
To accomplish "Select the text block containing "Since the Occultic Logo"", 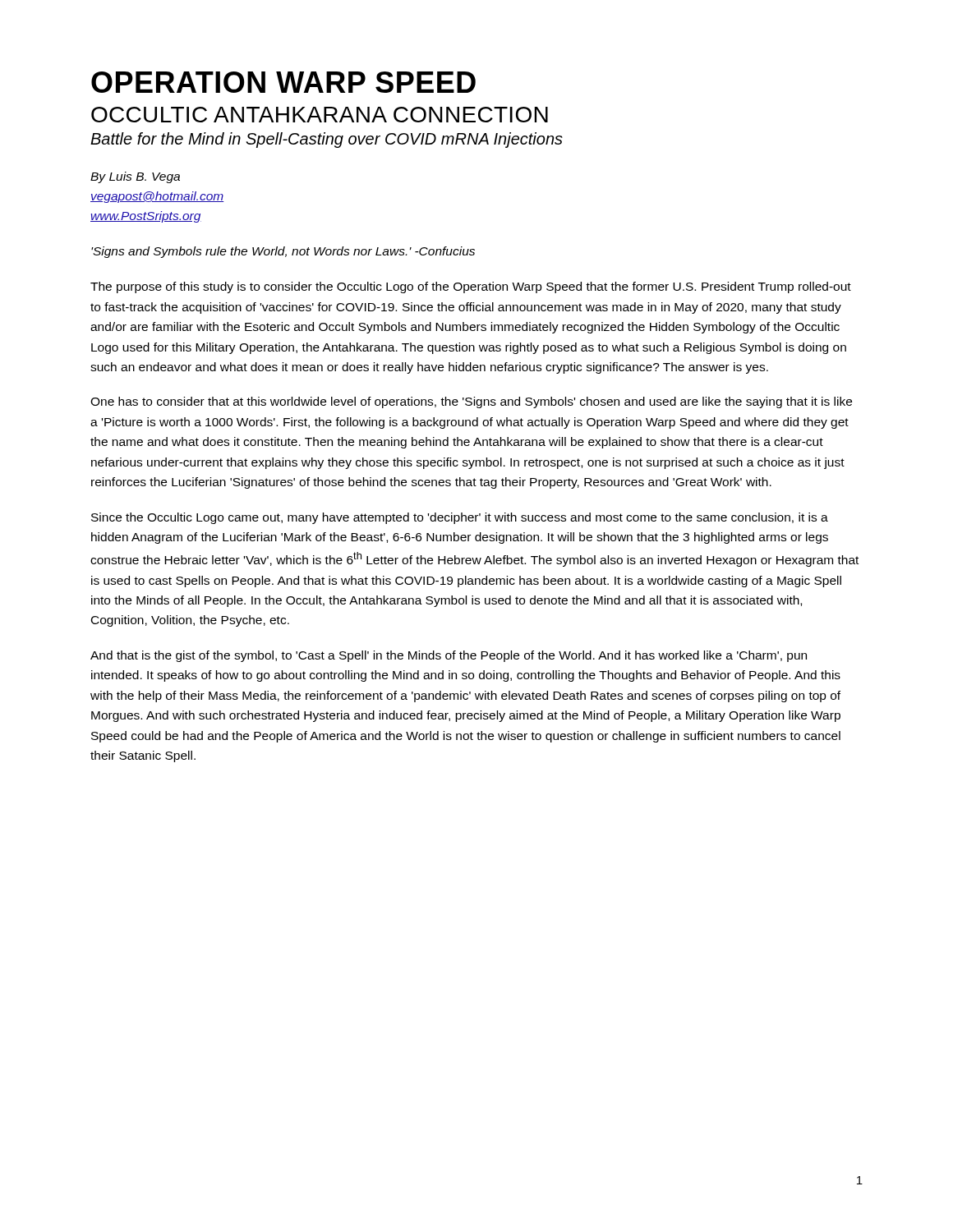I will pos(475,569).
